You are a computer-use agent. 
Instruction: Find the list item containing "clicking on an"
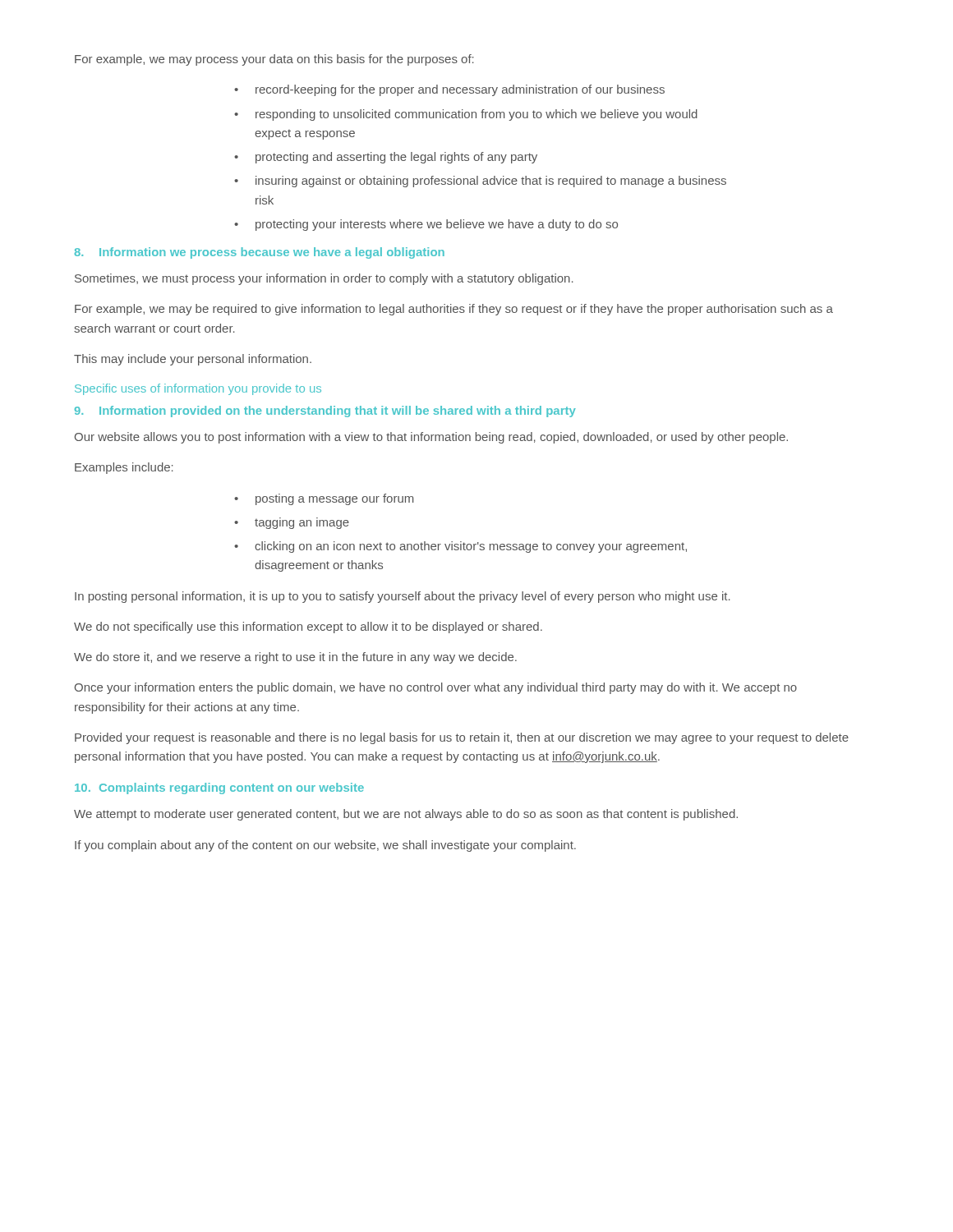pos(471,555)
